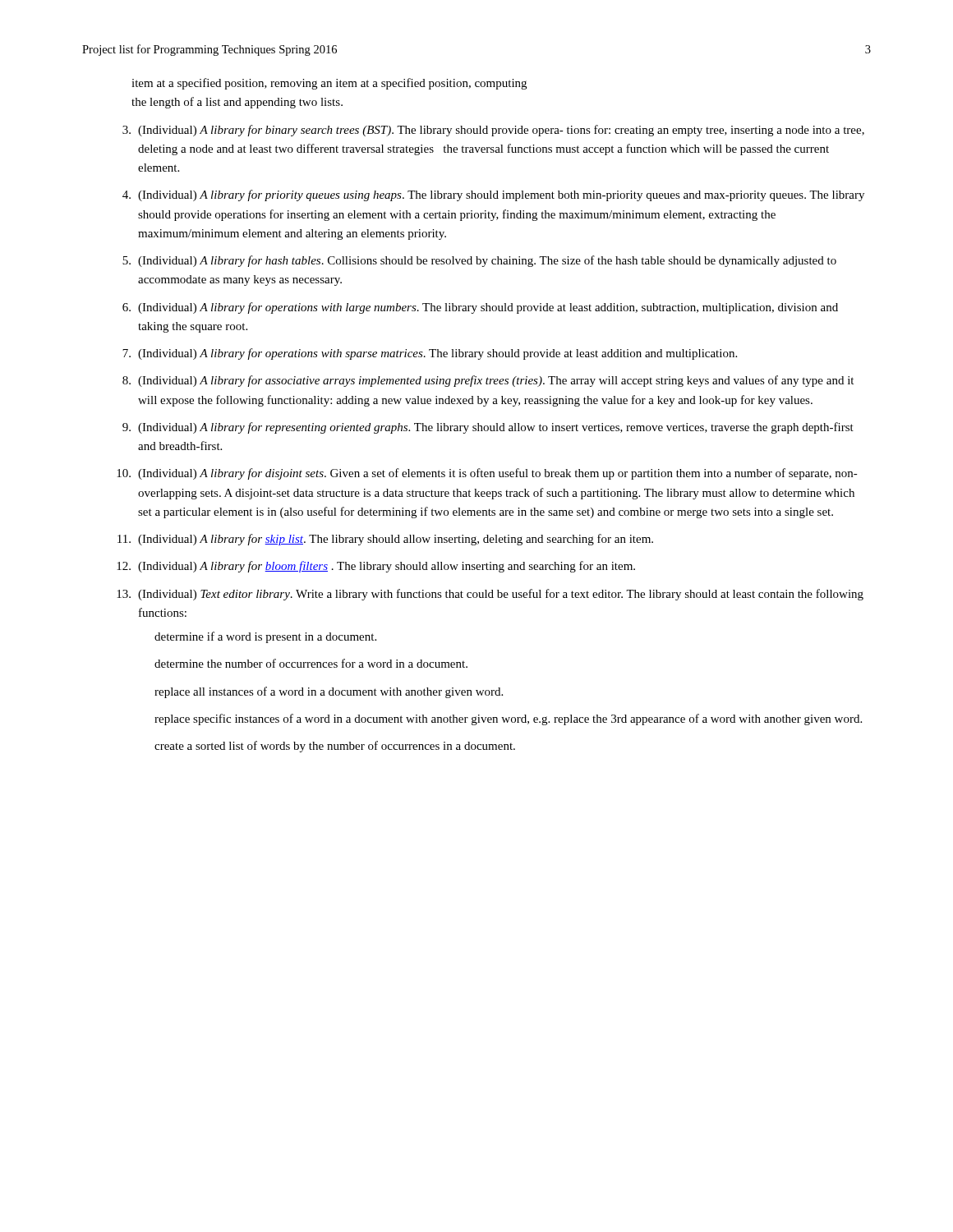
Task: Click on the text block starting "13. (Individual) Text editor library. Write"
Action: (476, 674)
